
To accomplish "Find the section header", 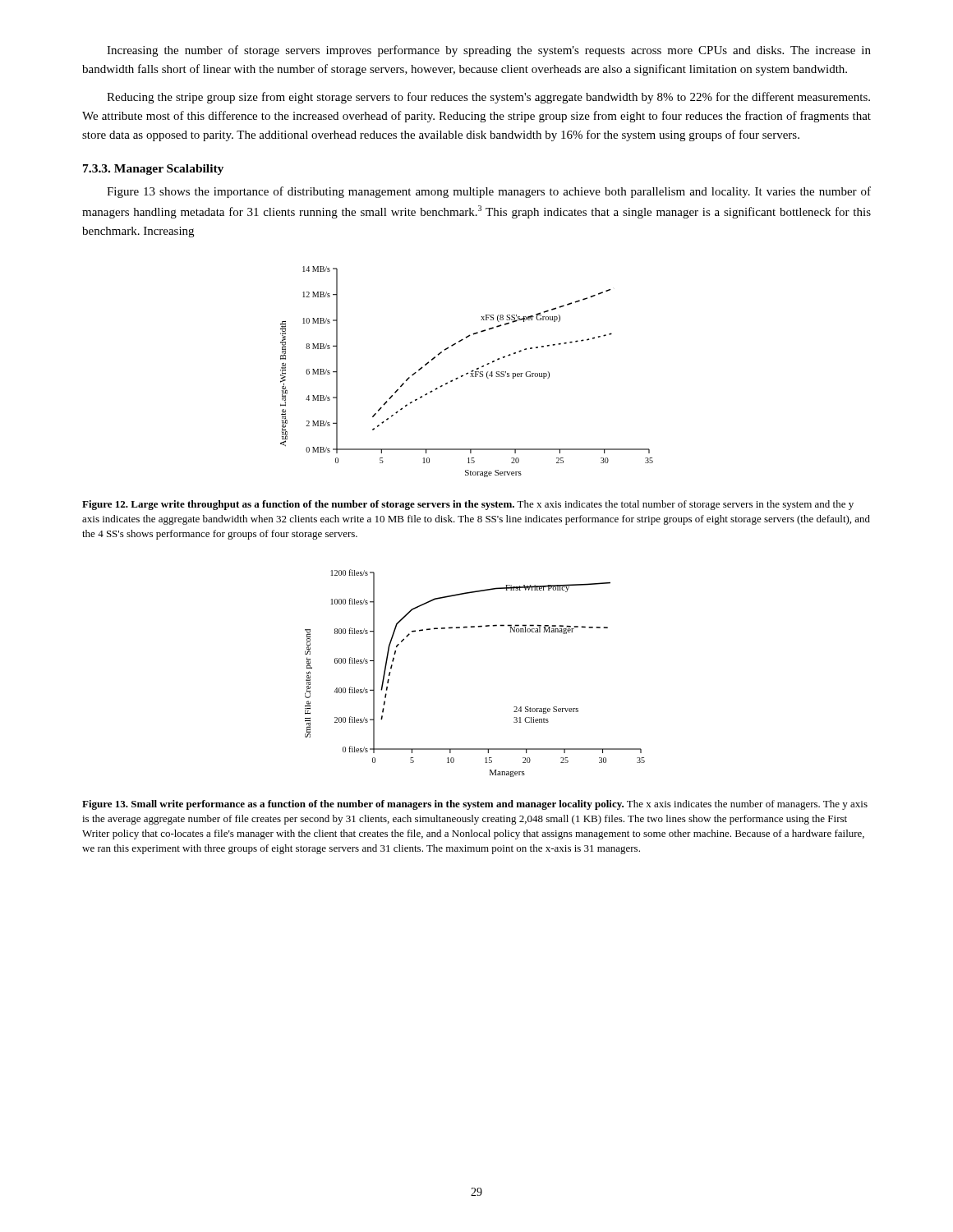I will pyautogui.click(x=153, y=168).
